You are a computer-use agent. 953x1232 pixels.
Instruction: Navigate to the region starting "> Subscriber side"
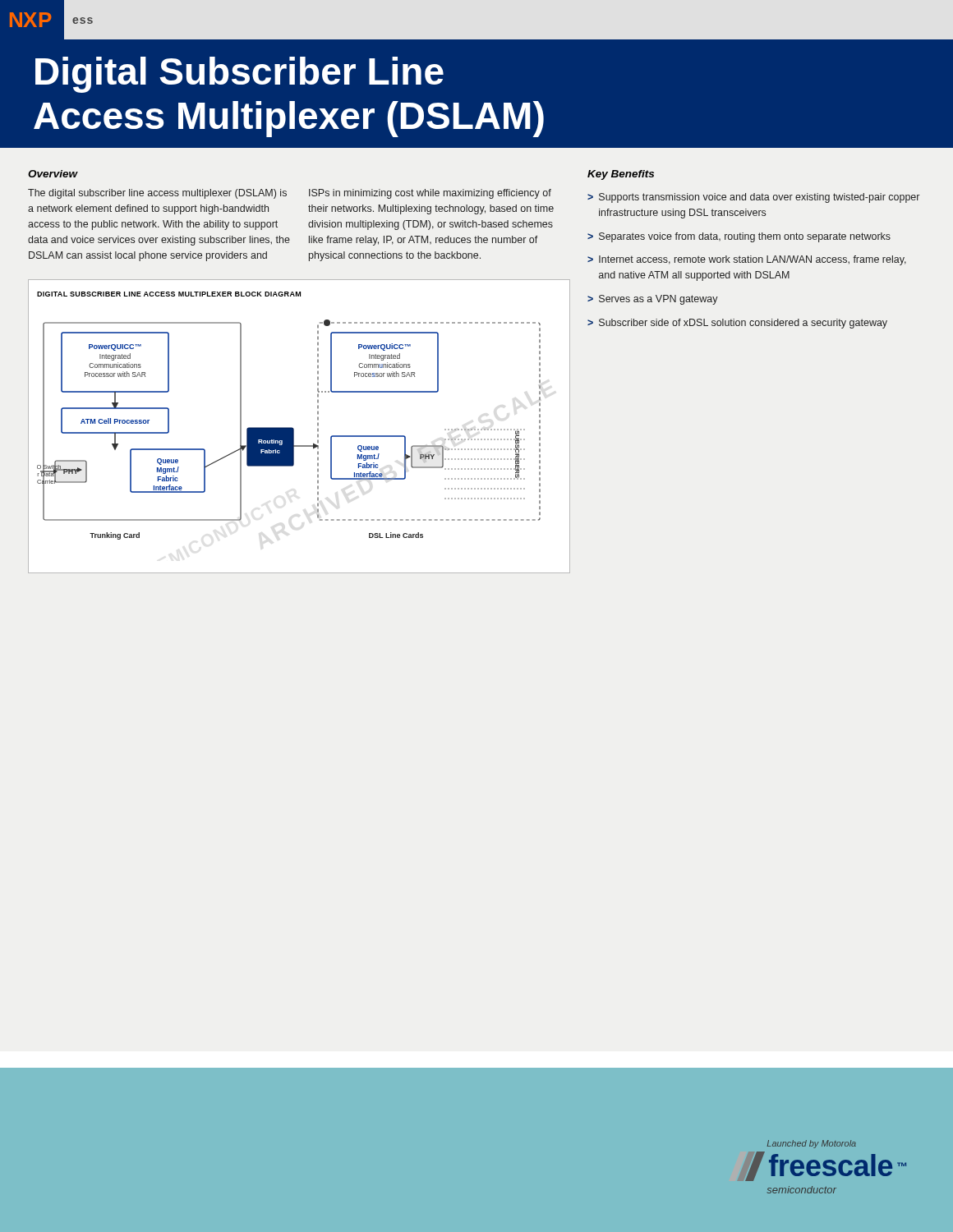[x=737, y=323]
